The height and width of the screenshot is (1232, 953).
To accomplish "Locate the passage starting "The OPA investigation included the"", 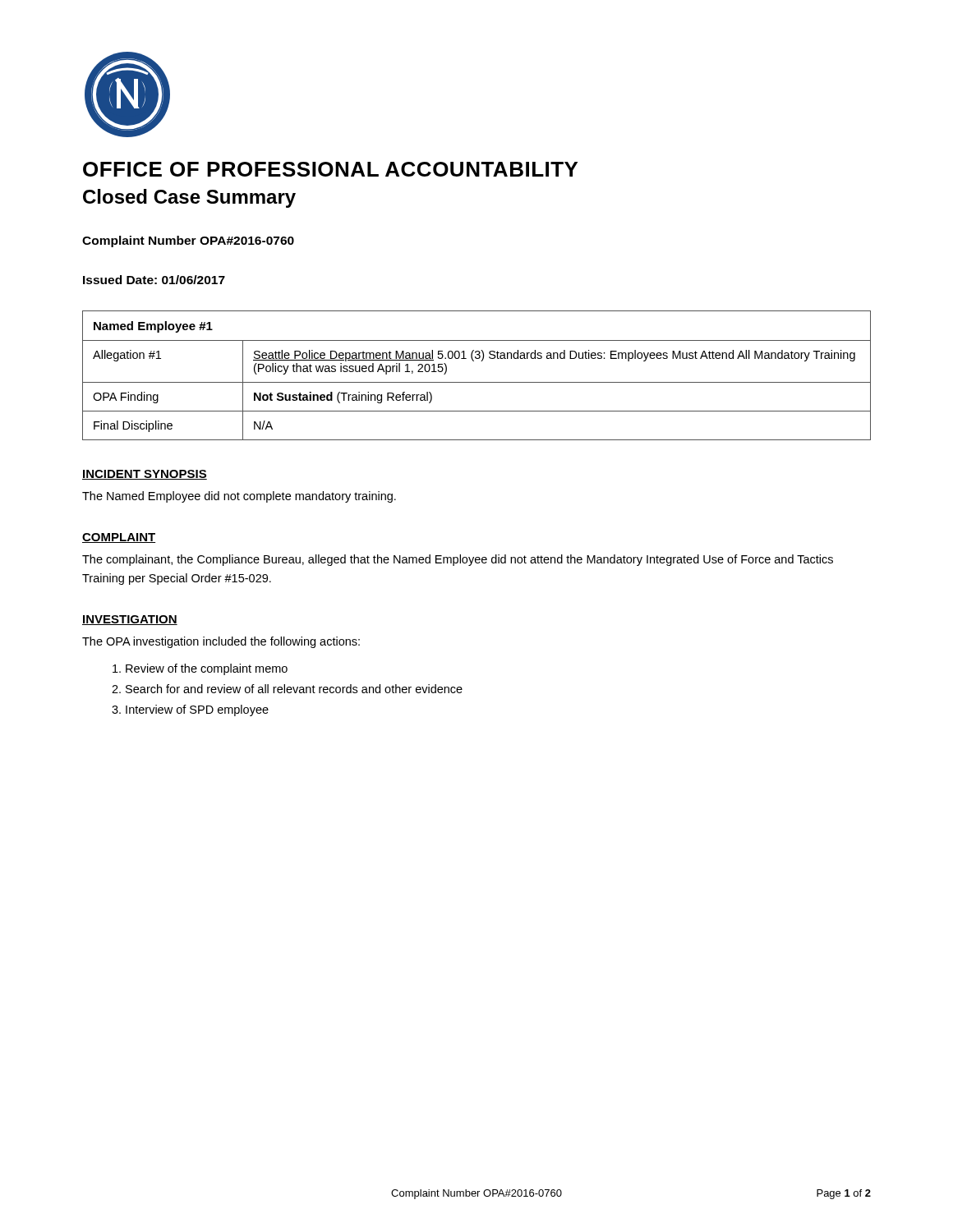I will [x=221, y=642].
